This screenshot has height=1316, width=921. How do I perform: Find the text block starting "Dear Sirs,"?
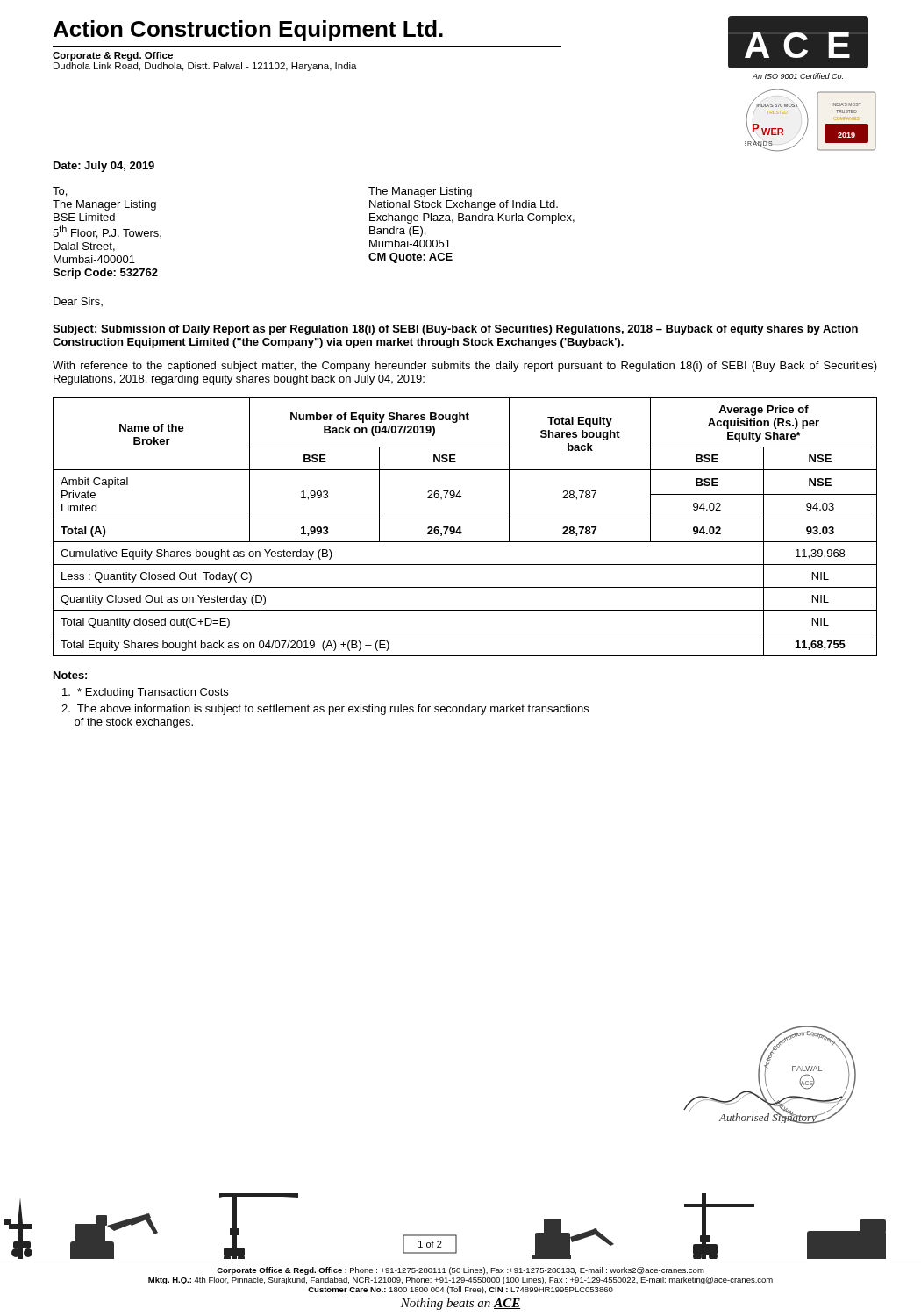coord(78,302)
